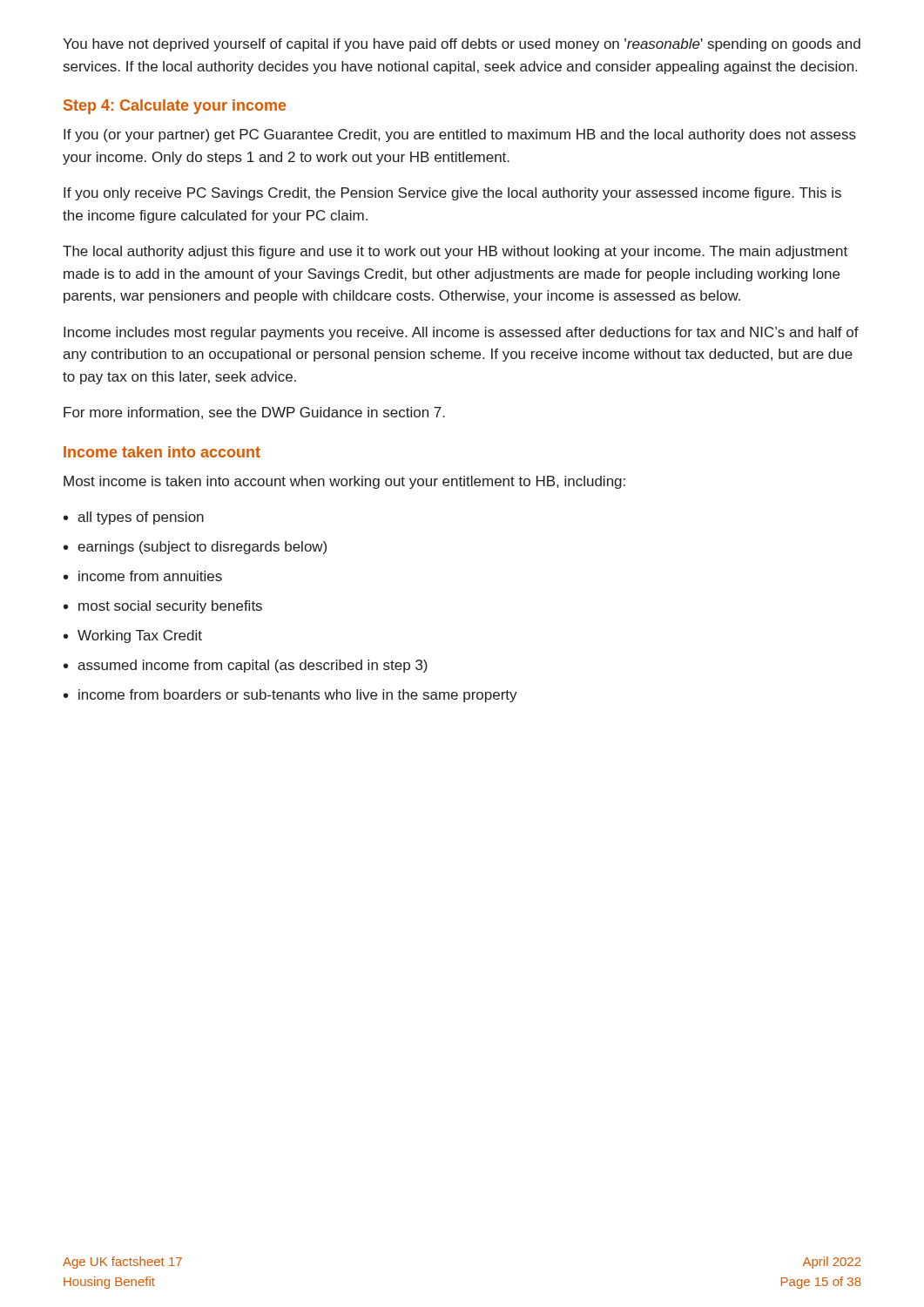Locate the block of text that opens with "Income includes most"

click(460, 354)
